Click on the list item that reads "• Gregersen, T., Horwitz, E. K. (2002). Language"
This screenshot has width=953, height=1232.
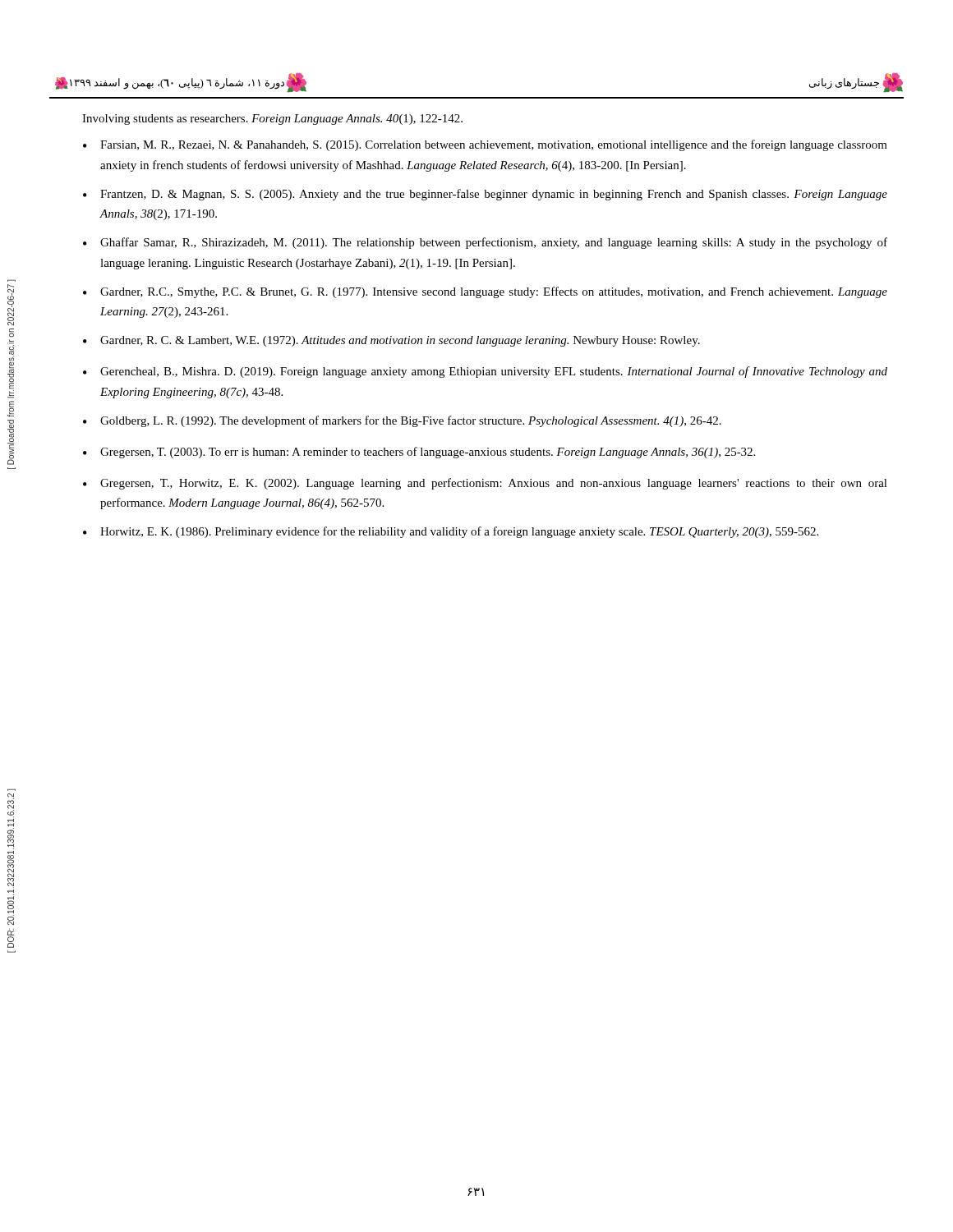tap(485, 493)
